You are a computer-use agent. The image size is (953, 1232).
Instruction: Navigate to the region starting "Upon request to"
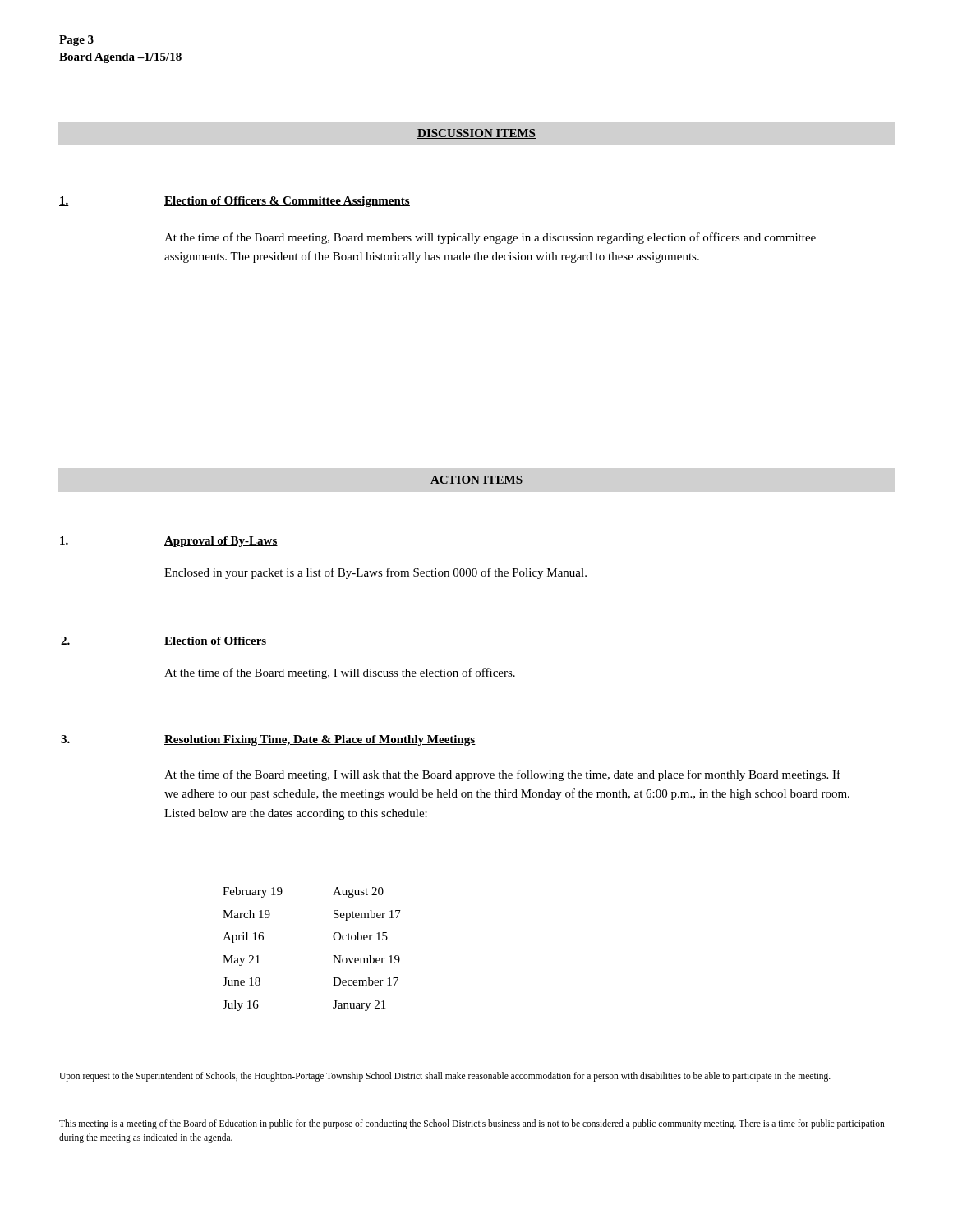tap(445, 1076)
